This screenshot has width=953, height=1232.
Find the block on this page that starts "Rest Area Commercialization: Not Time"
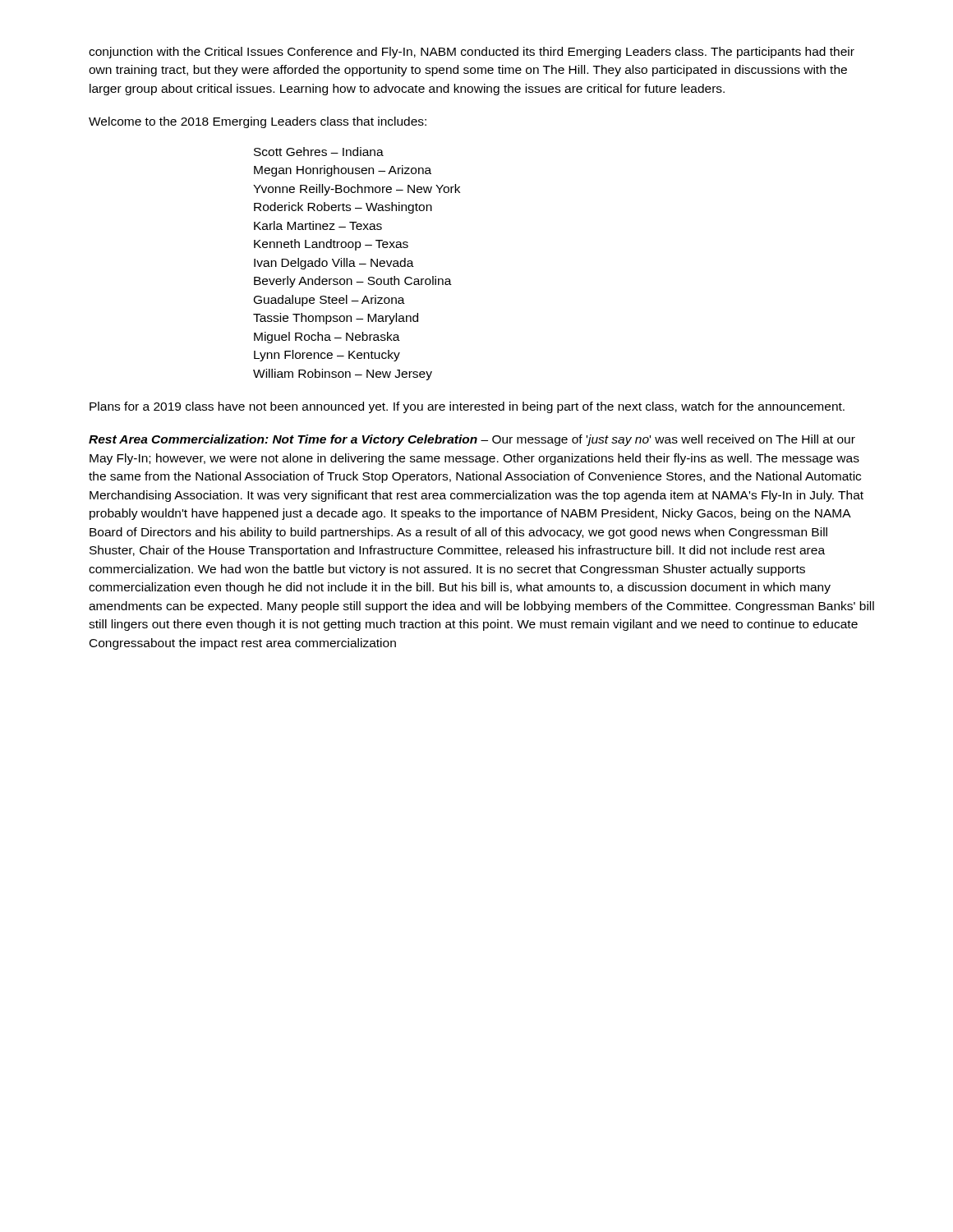tap(482, 541)
